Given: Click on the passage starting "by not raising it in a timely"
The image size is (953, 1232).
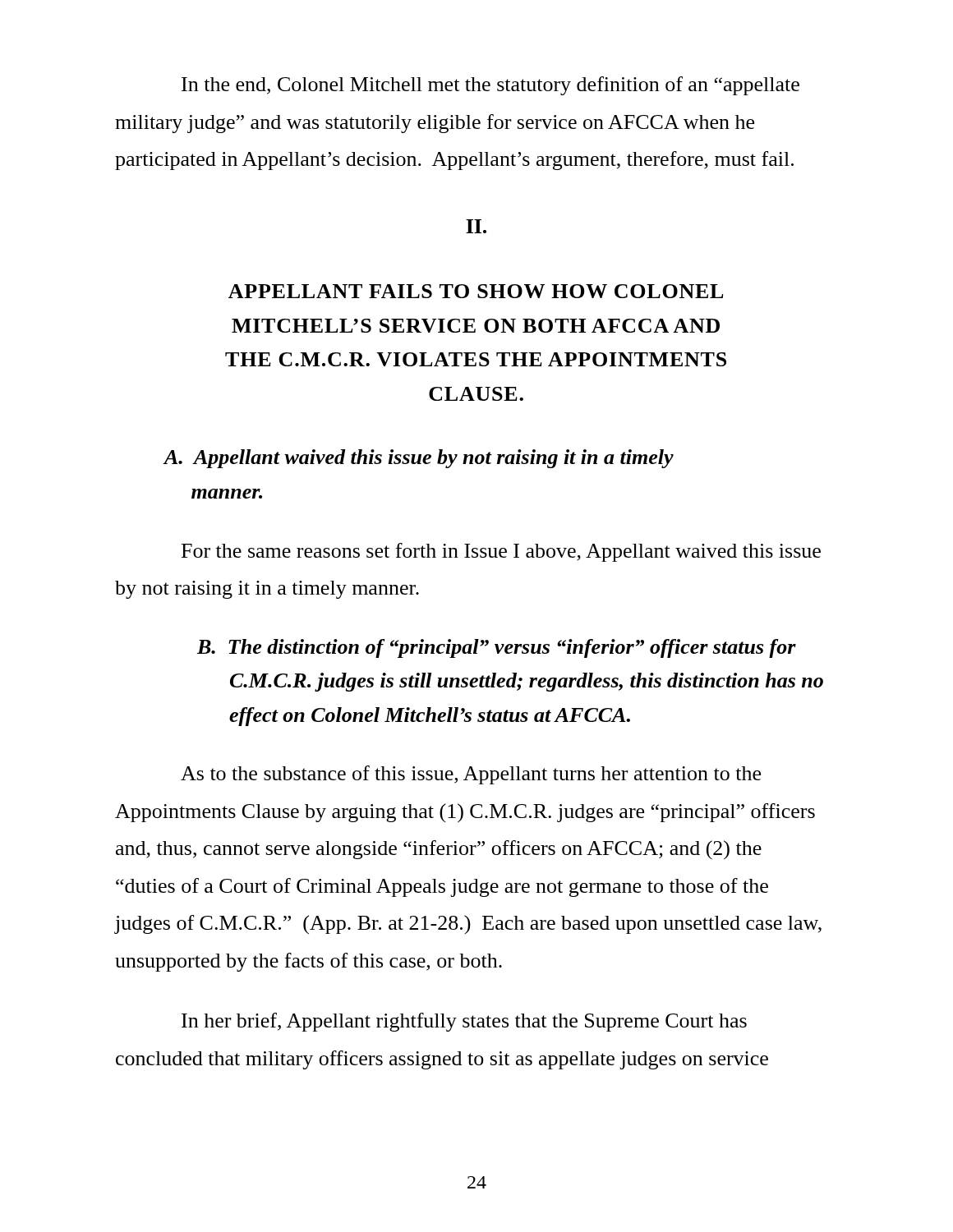Looking at the screenshot, I should (268, 588).
